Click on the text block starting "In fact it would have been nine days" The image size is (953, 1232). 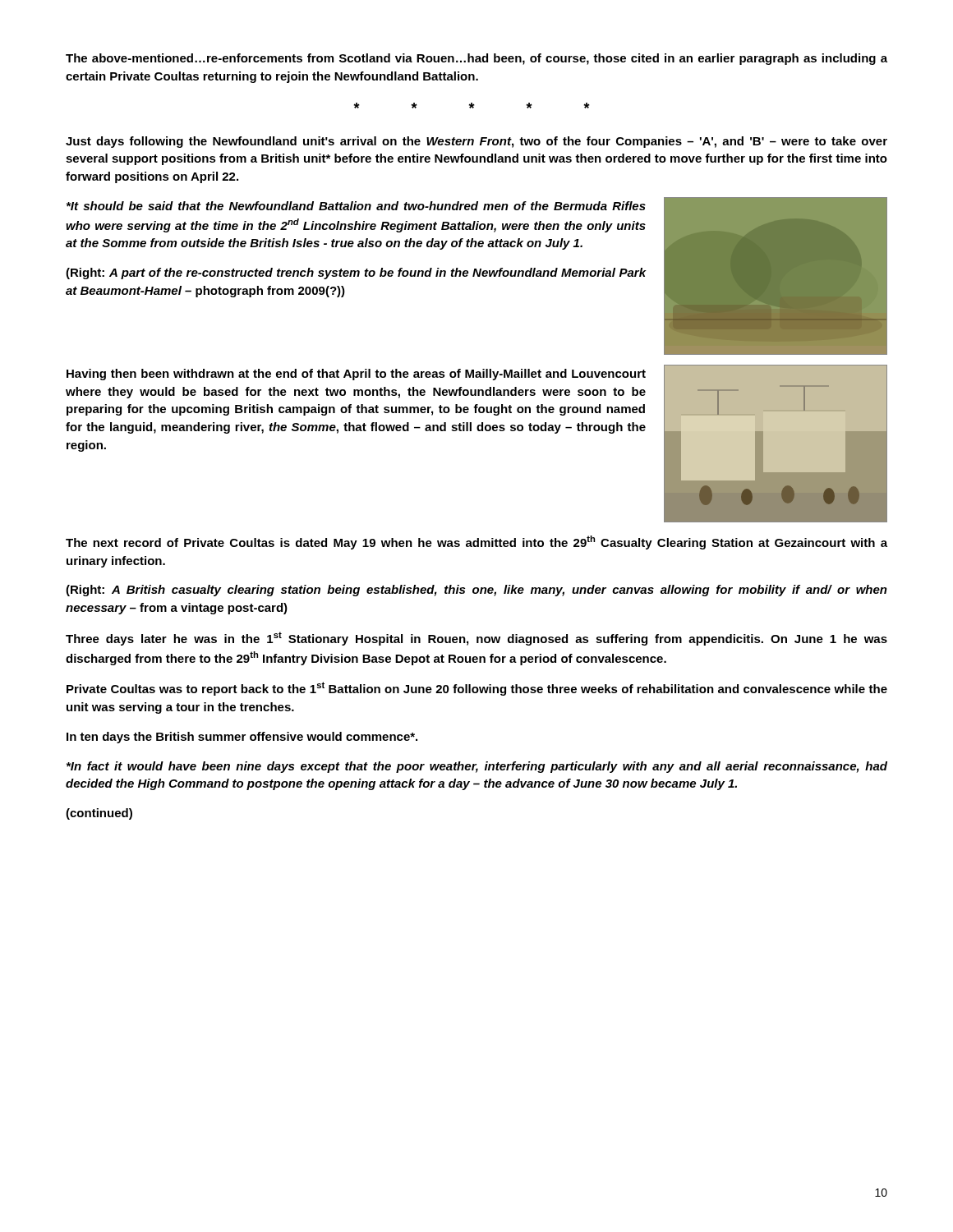[476, 774]
